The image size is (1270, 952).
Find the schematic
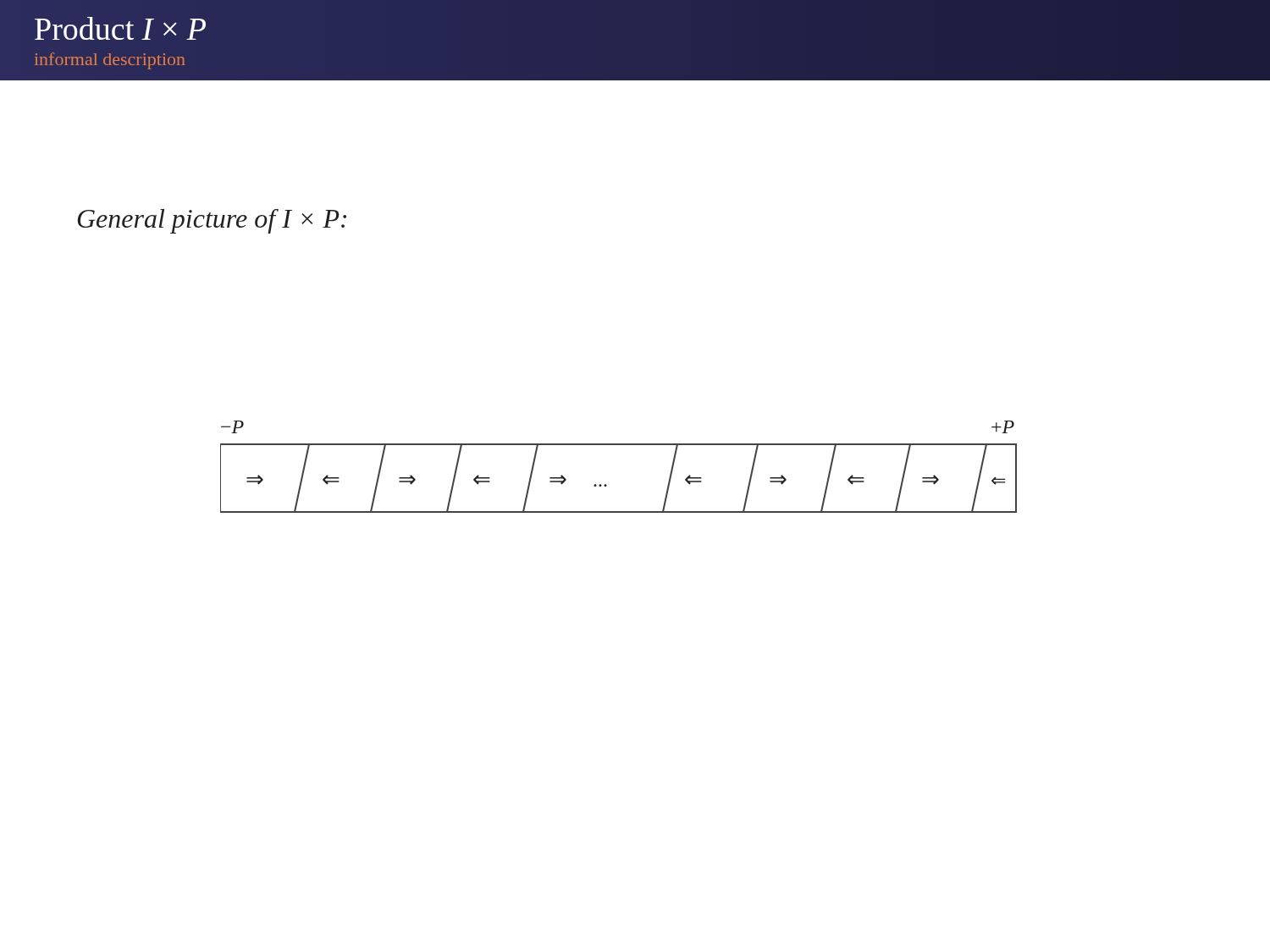(x=622, y=471)
